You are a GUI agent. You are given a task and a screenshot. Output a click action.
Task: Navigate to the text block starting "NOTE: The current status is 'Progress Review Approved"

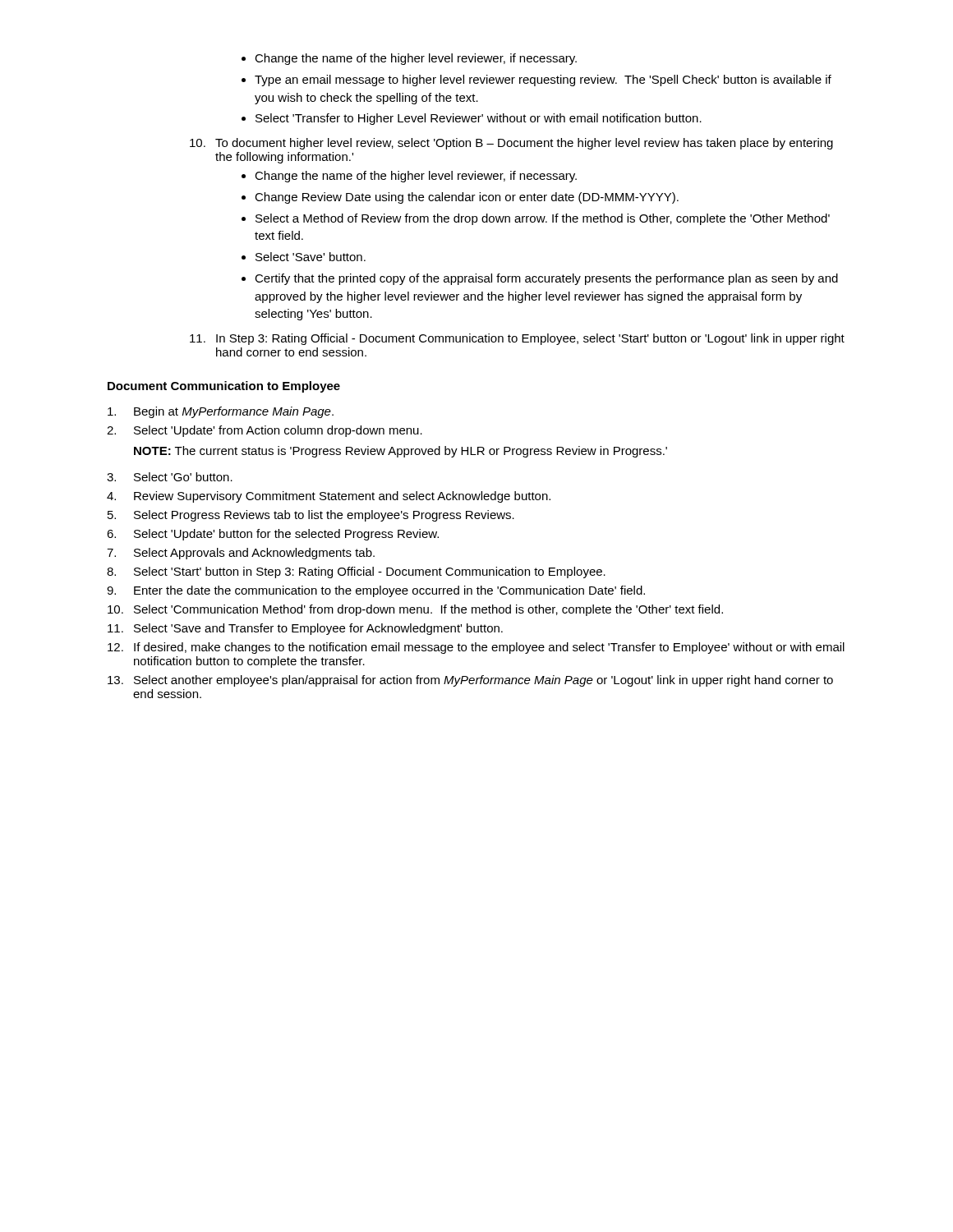(x=400, y=450)
